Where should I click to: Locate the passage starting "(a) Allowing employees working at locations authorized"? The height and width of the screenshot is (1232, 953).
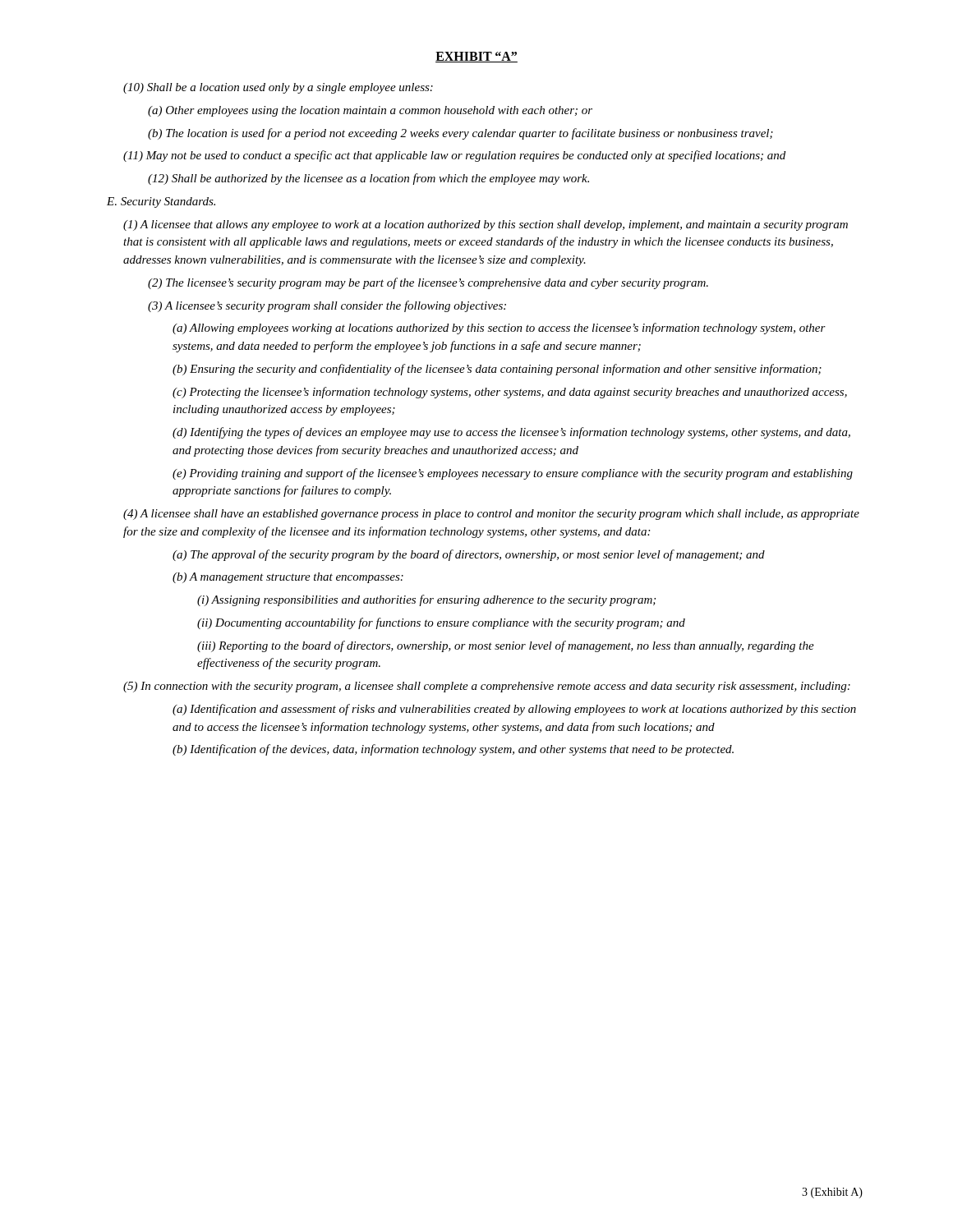pos(518,338)
